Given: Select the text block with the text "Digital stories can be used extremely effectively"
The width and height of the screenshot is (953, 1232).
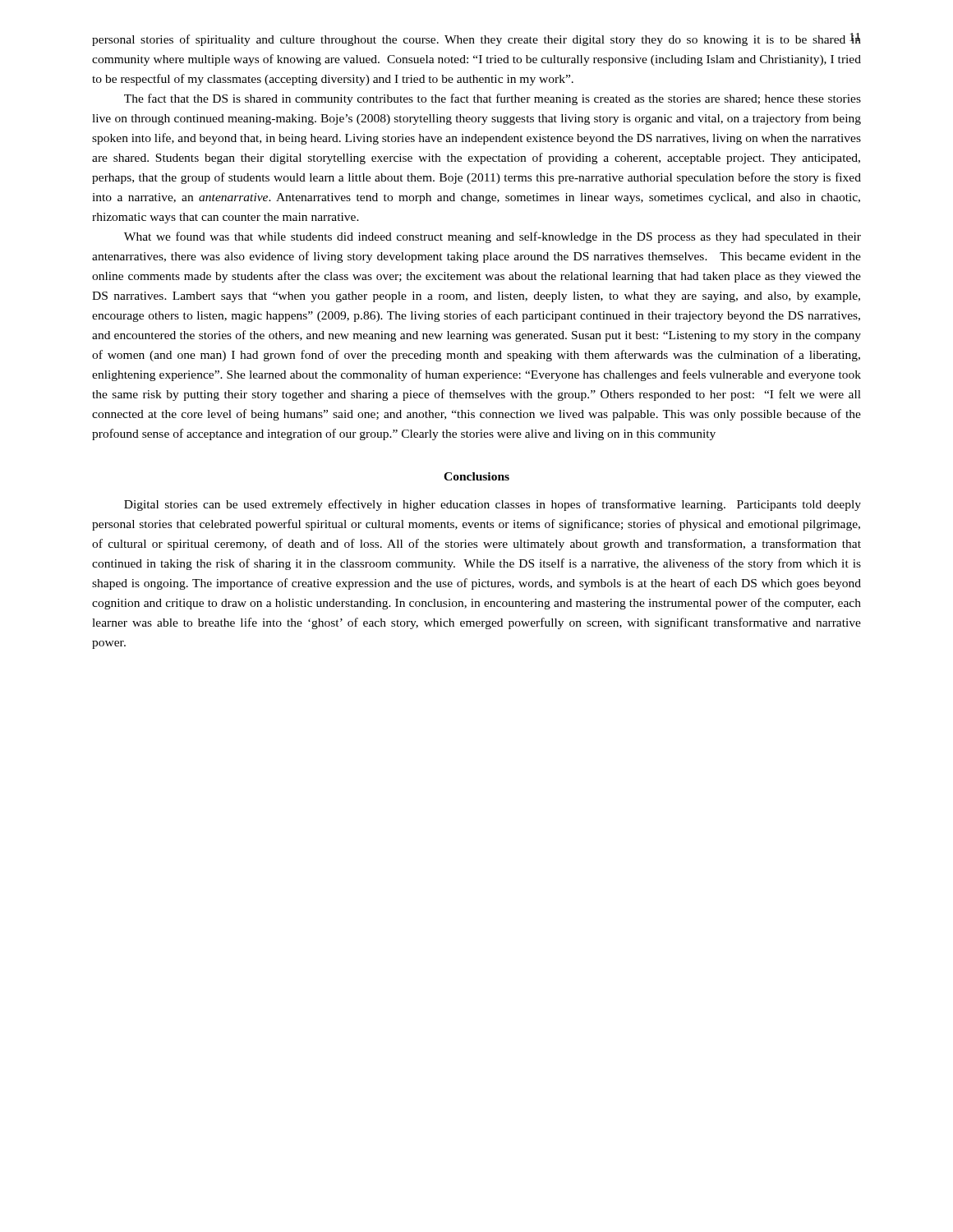Looking at the screenshot, I should [476, 574].
